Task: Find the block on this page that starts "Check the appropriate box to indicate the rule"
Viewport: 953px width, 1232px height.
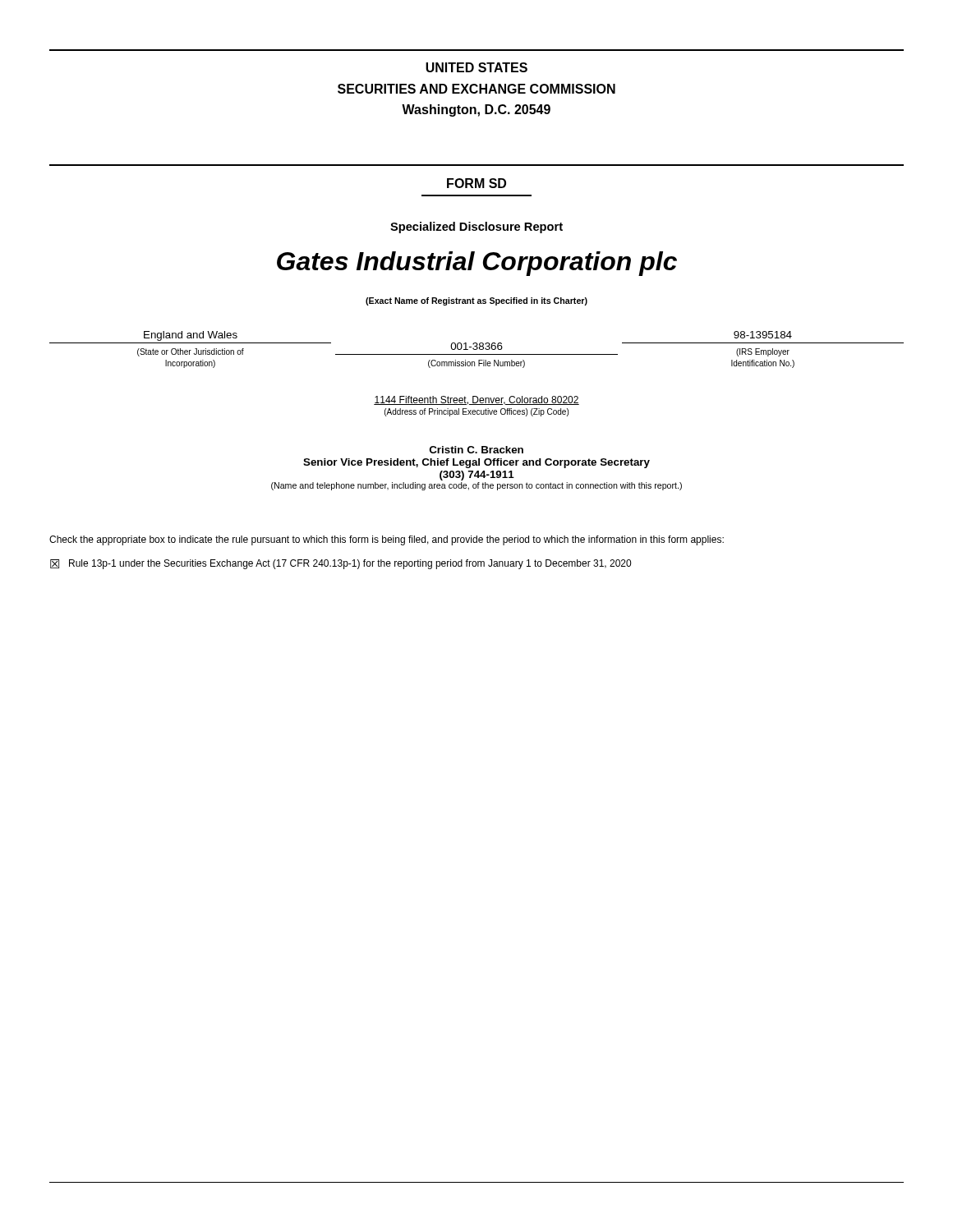Action: 387,540
